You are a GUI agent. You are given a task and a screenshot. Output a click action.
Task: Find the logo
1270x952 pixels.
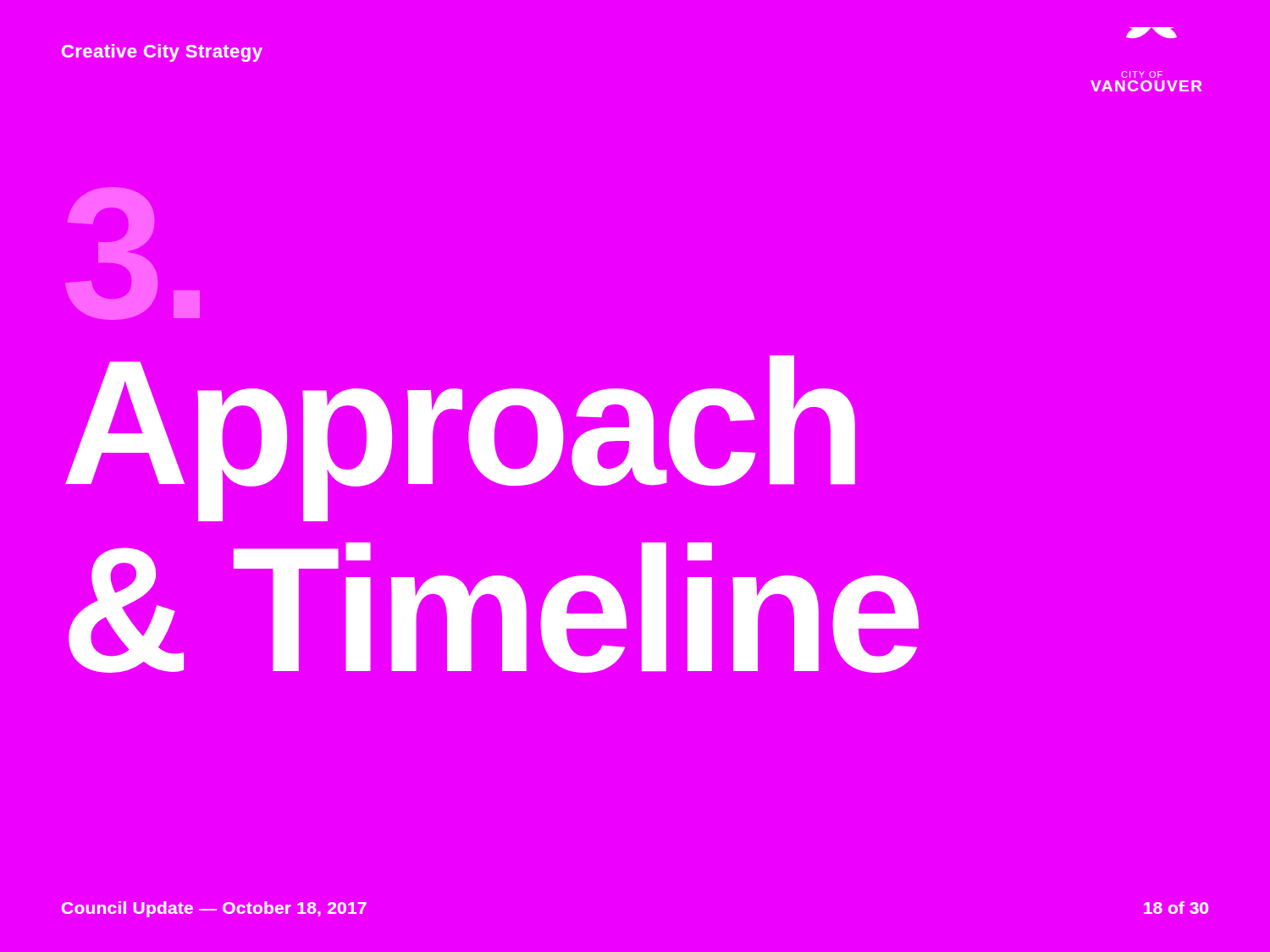tap(1150, 67)
